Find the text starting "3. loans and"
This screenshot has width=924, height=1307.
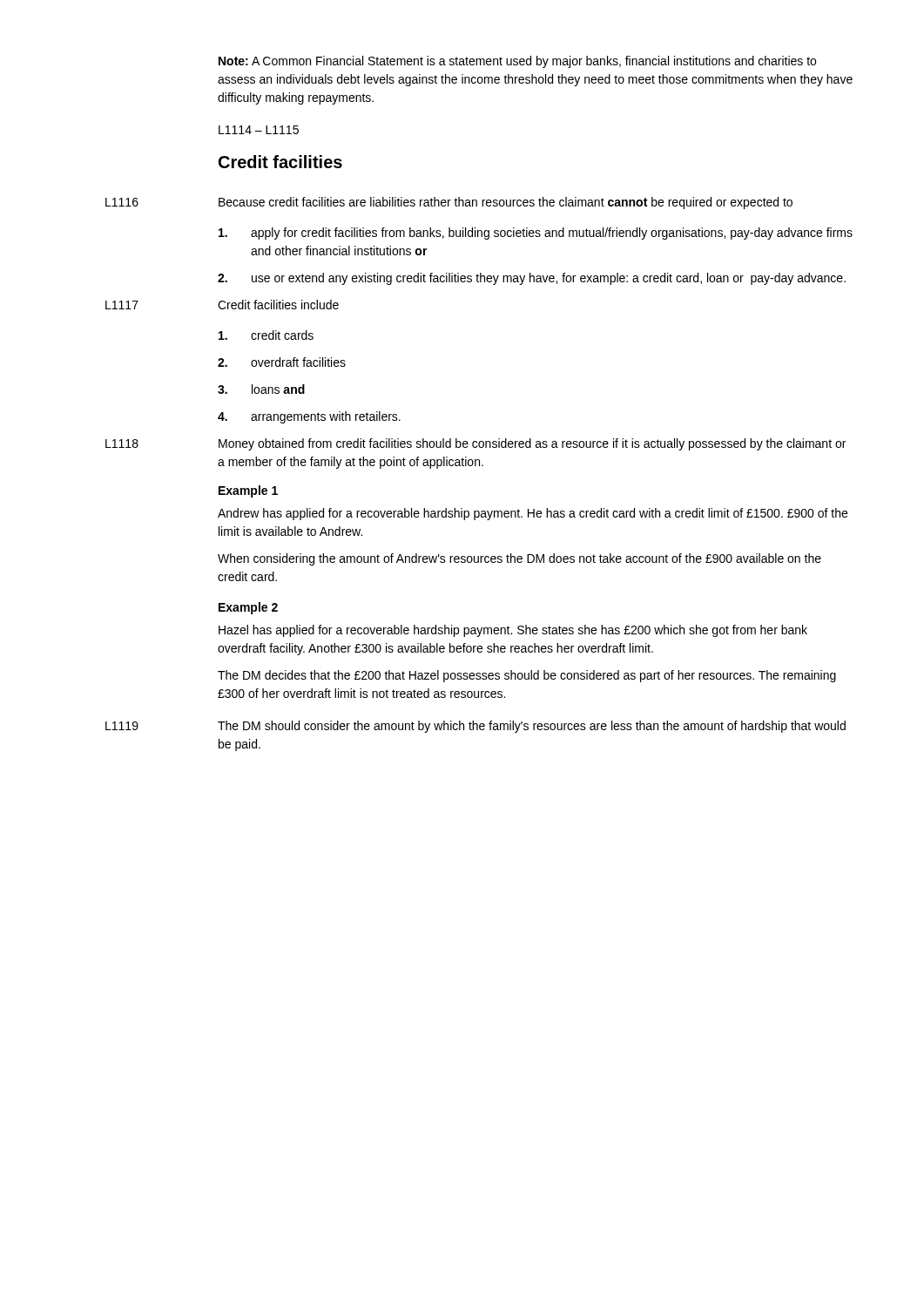261,389
